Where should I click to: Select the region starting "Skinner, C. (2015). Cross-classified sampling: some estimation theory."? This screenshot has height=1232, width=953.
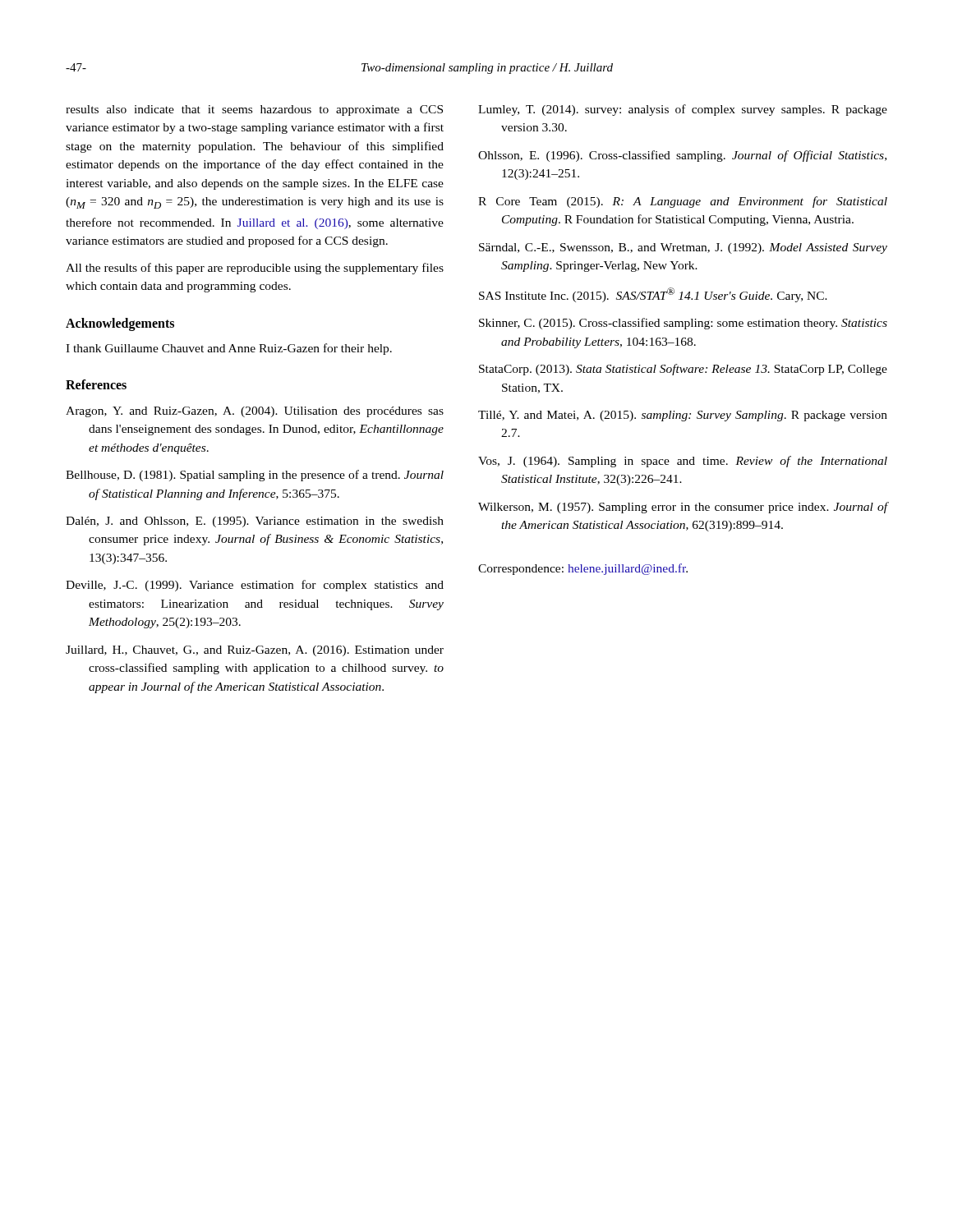(x=683, y=332)
